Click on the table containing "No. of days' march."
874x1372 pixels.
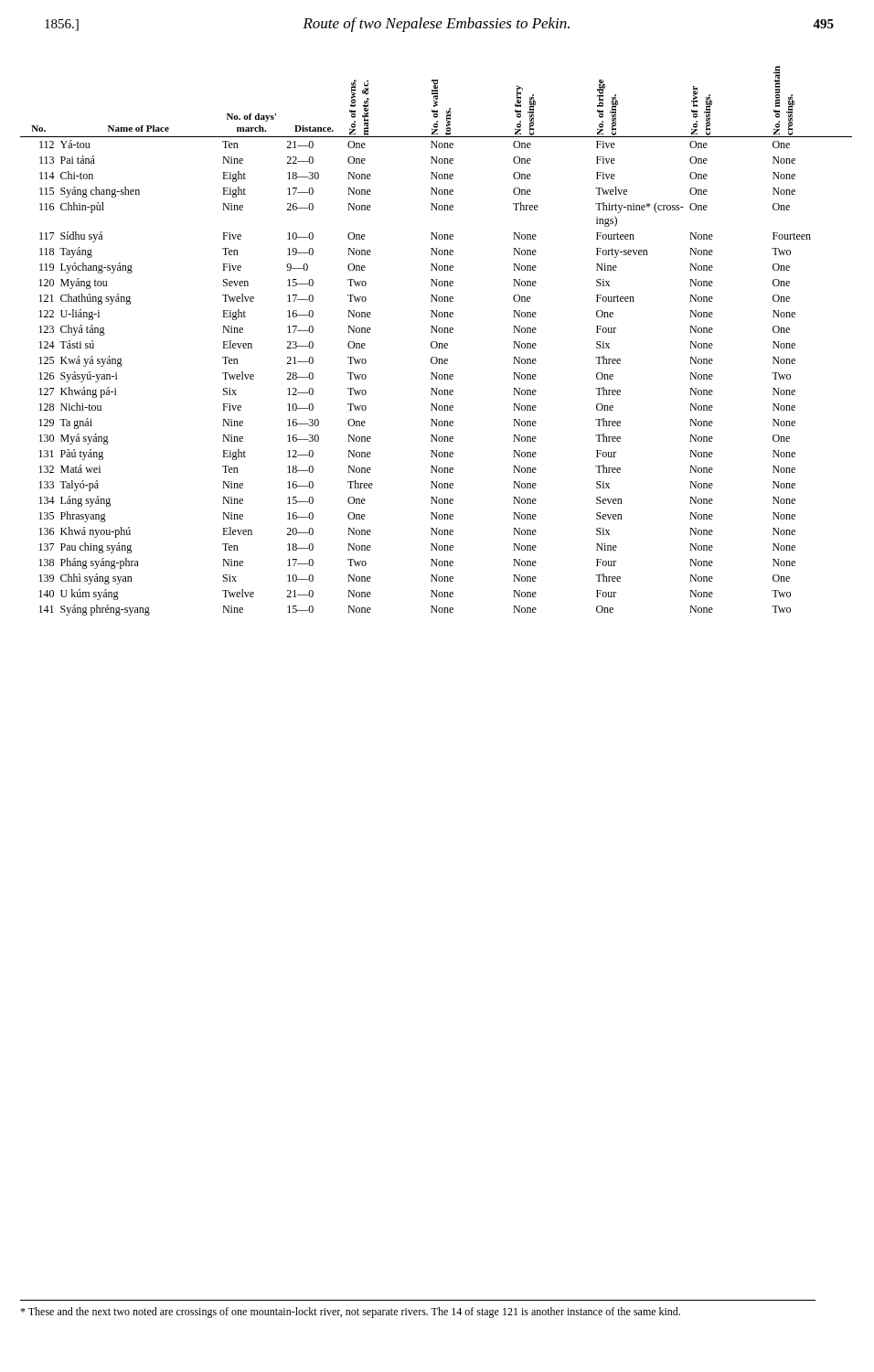coord(436,334)
